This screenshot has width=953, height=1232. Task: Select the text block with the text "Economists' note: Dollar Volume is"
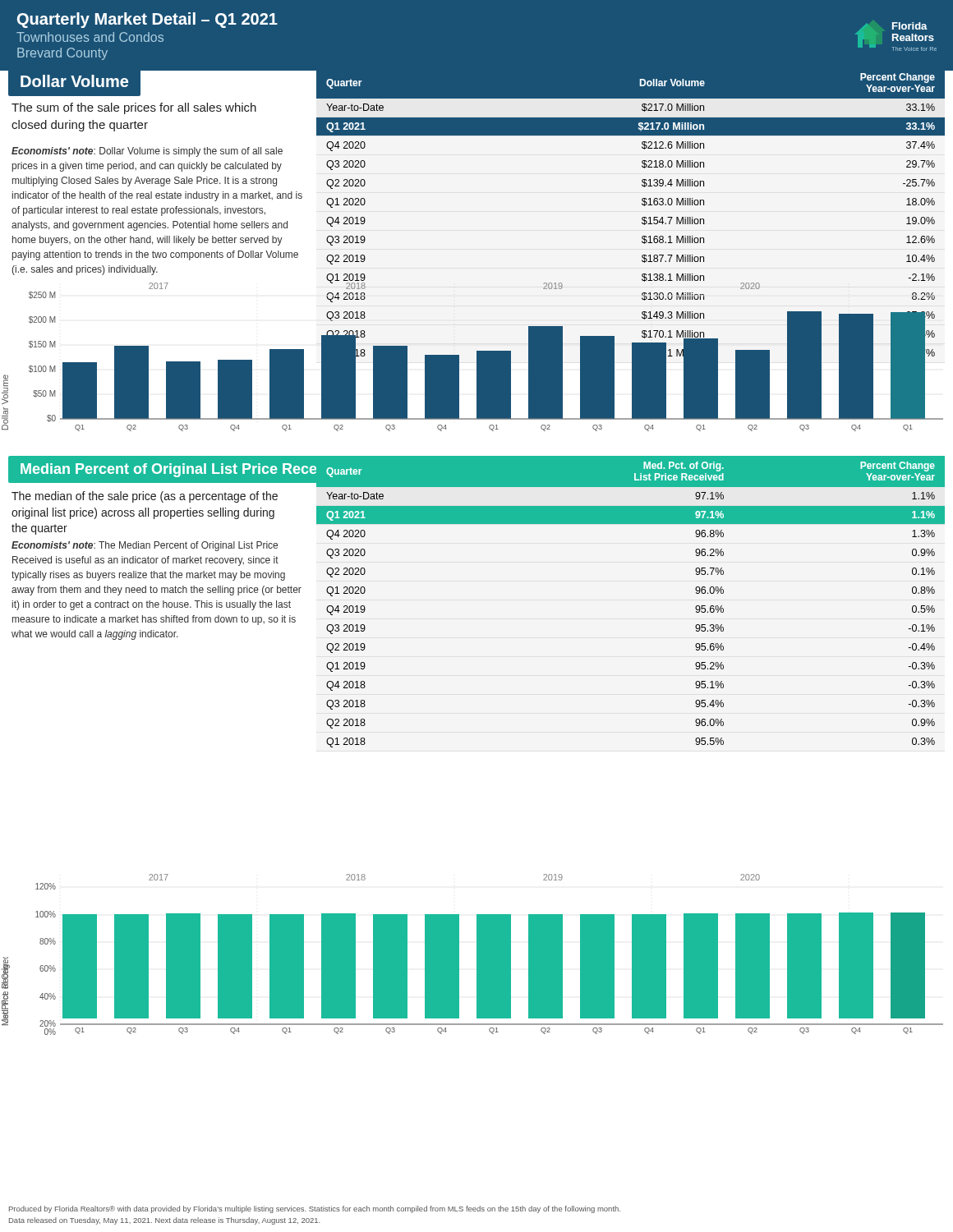(x=157, y=210)
